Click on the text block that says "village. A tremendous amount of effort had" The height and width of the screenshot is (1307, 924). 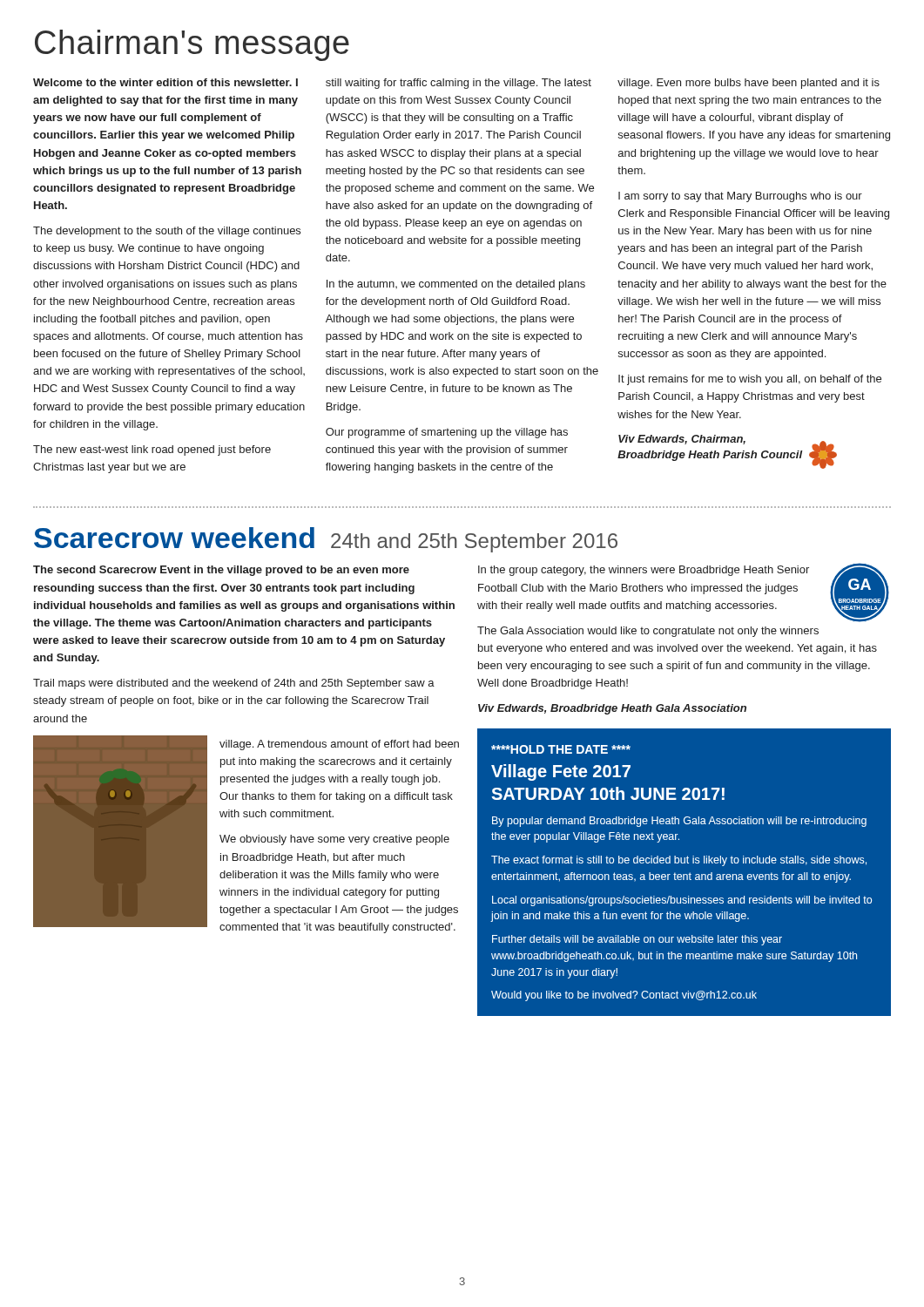click(340, 836)
